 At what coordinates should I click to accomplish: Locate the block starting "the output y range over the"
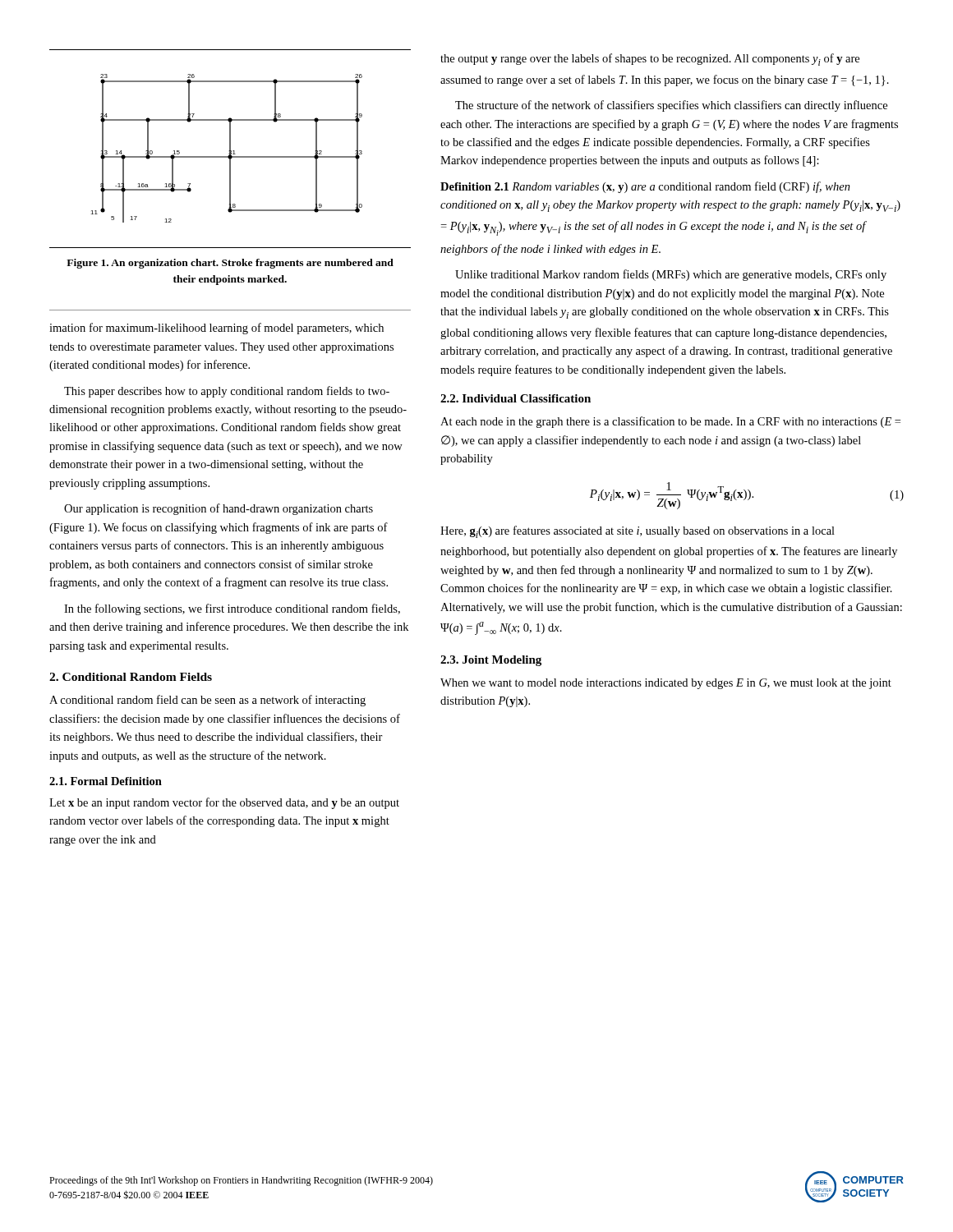coord(672,110)
